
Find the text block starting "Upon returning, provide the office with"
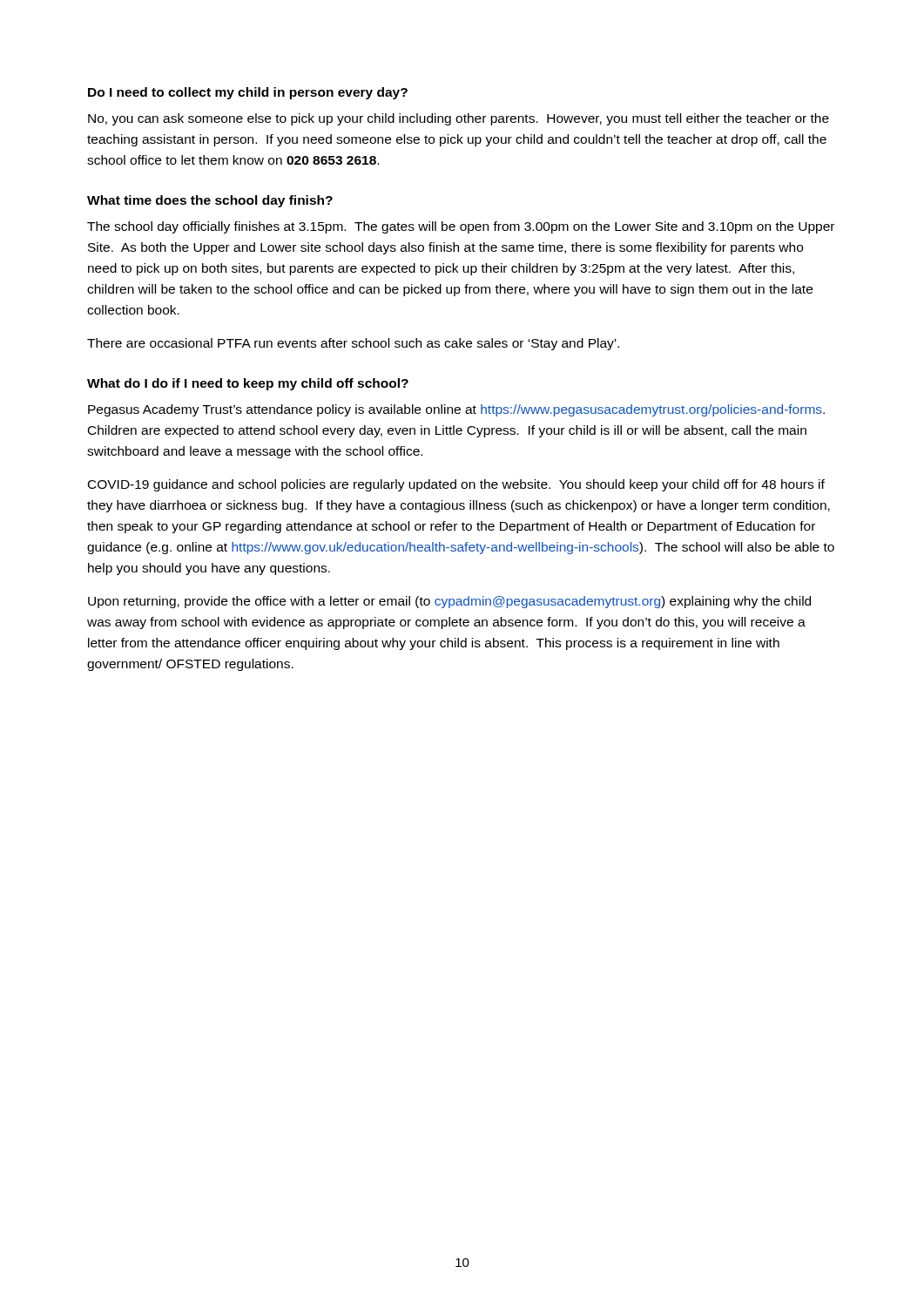point(449,632)
